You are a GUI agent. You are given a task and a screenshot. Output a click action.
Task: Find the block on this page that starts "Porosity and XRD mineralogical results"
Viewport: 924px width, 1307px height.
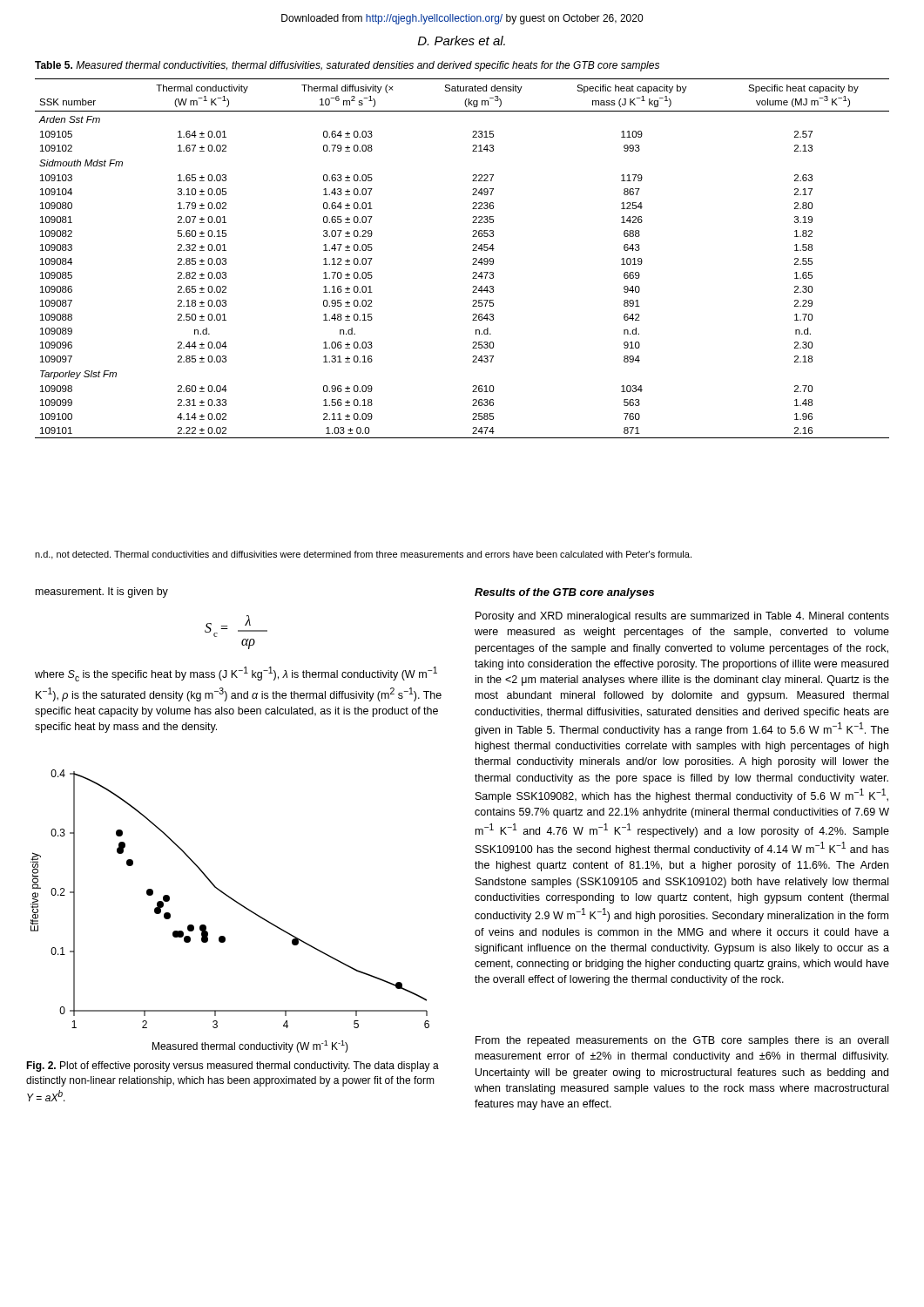pyautogui.click(x=682, y=798)
